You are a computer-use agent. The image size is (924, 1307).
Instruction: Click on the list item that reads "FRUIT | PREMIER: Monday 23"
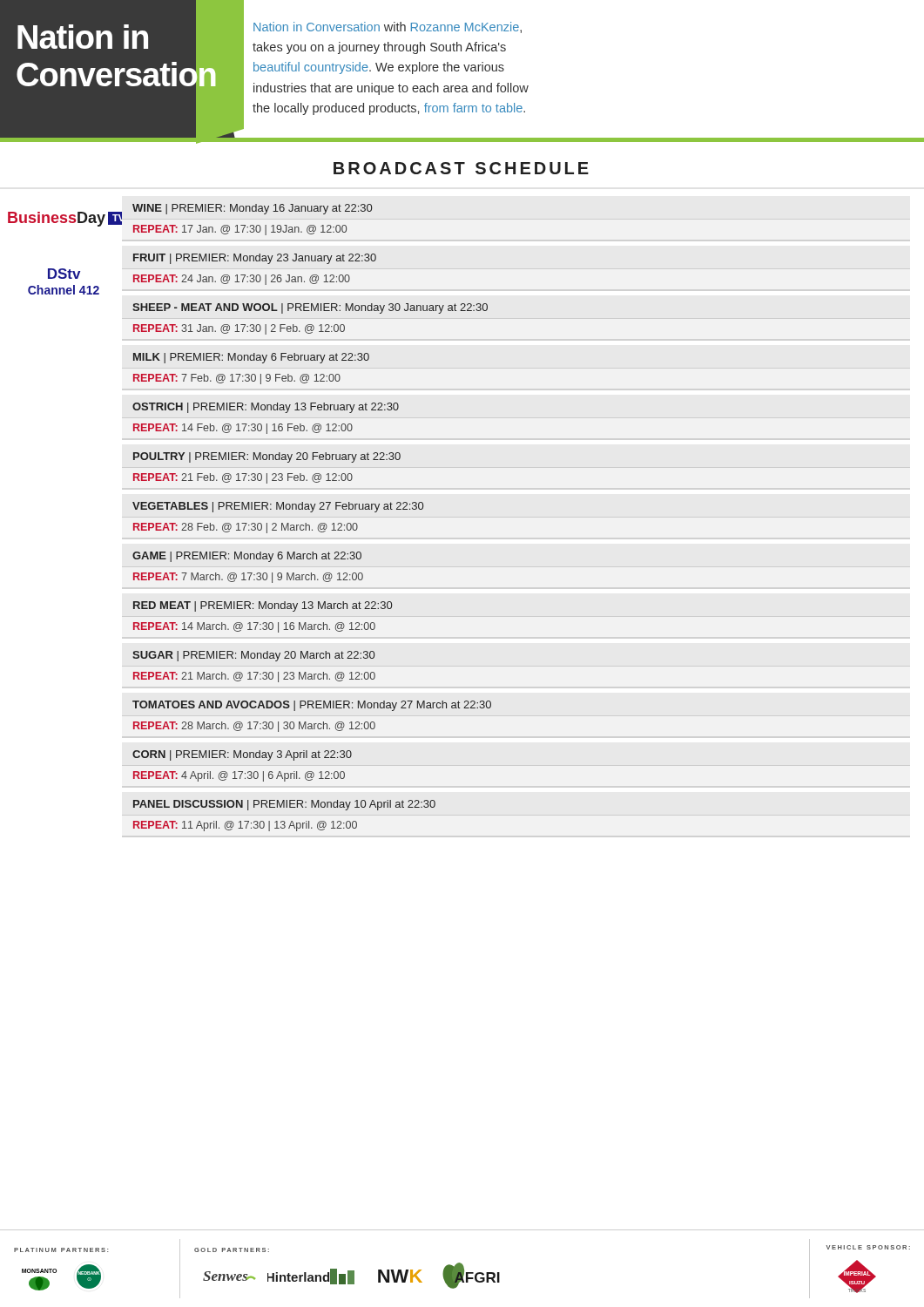255,259
